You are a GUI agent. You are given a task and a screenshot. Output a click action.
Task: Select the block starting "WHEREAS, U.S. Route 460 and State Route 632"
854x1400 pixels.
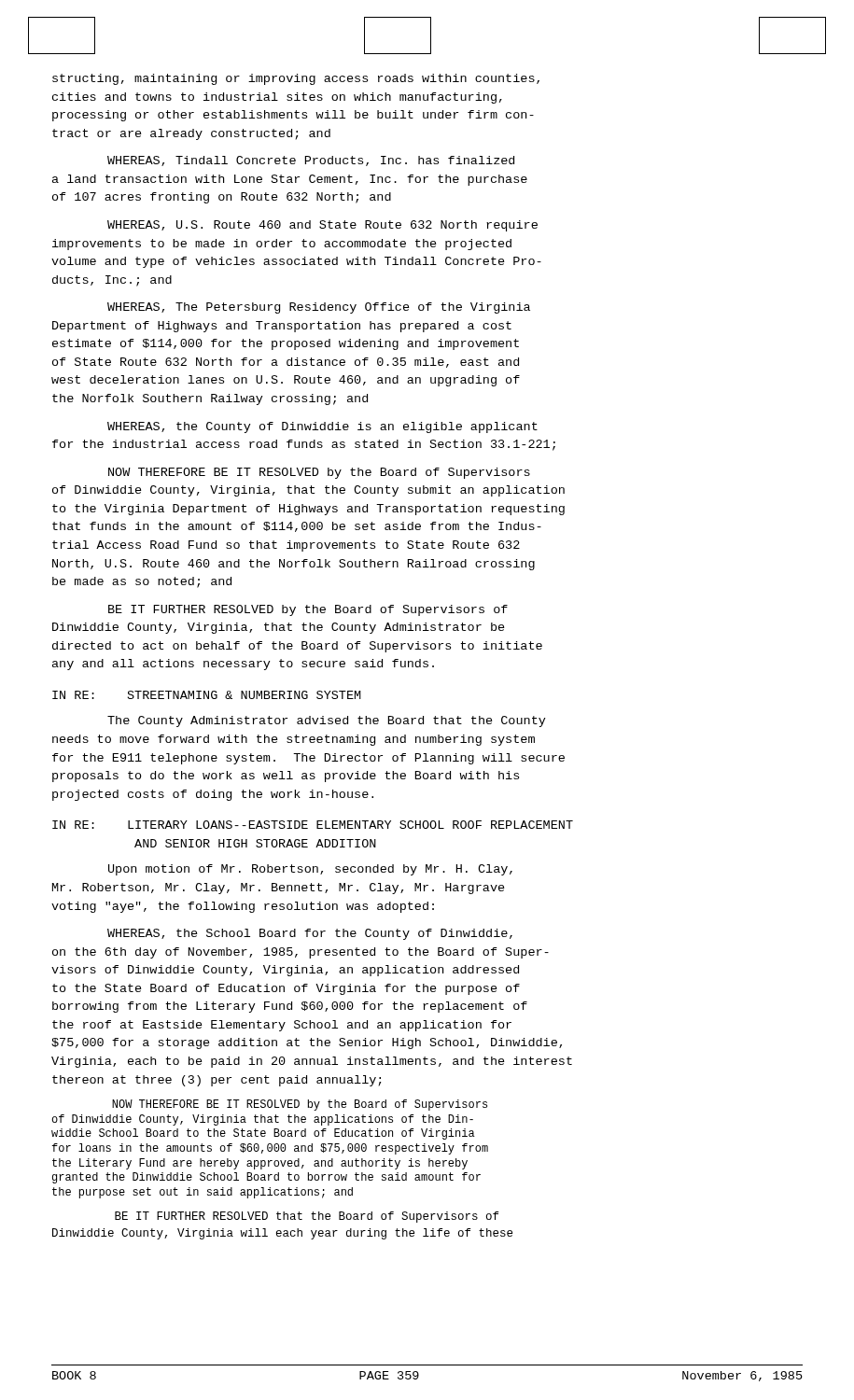click(x=297, y=253)
